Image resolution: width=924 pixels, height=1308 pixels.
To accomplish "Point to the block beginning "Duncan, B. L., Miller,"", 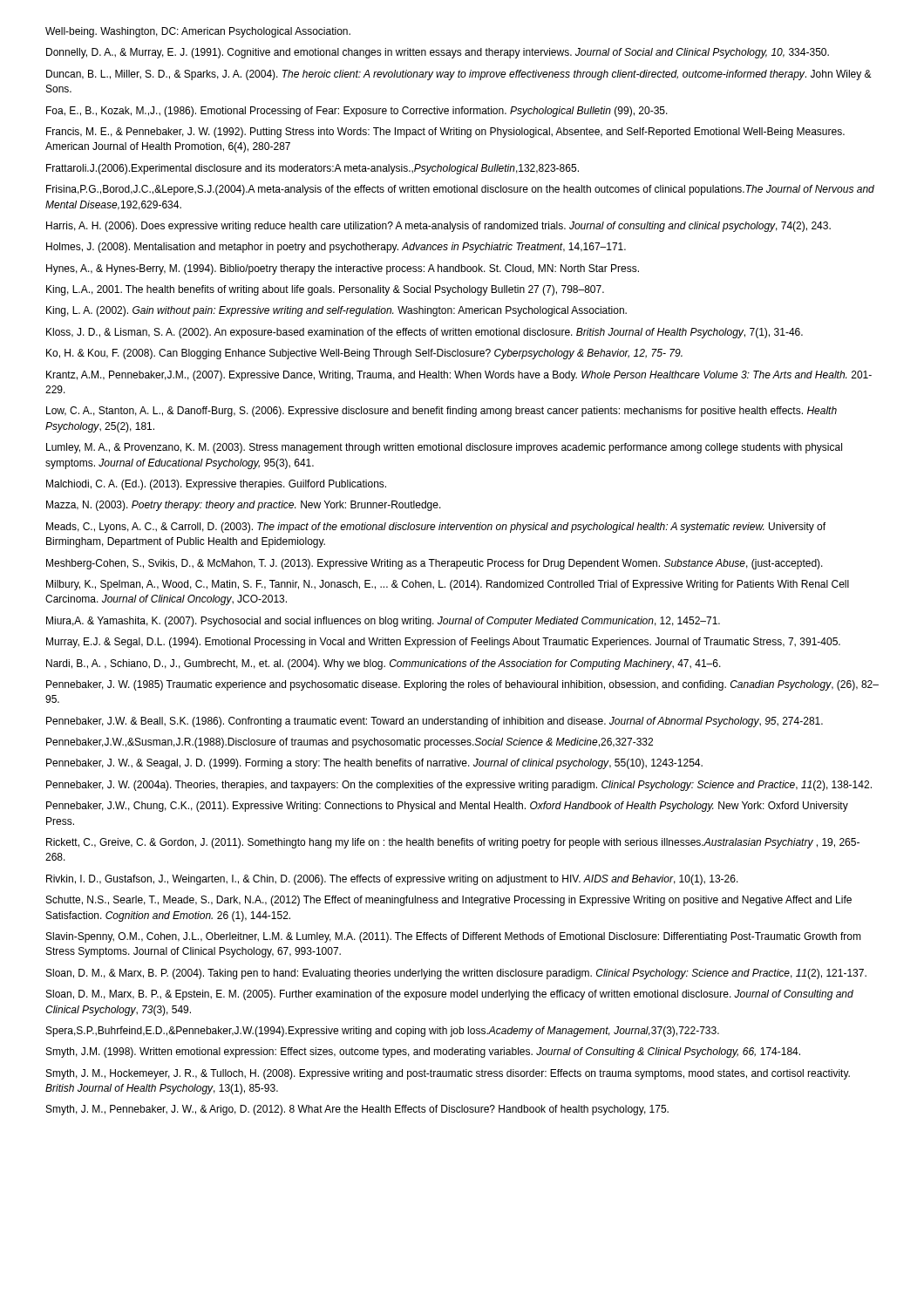I will (458, 82).
